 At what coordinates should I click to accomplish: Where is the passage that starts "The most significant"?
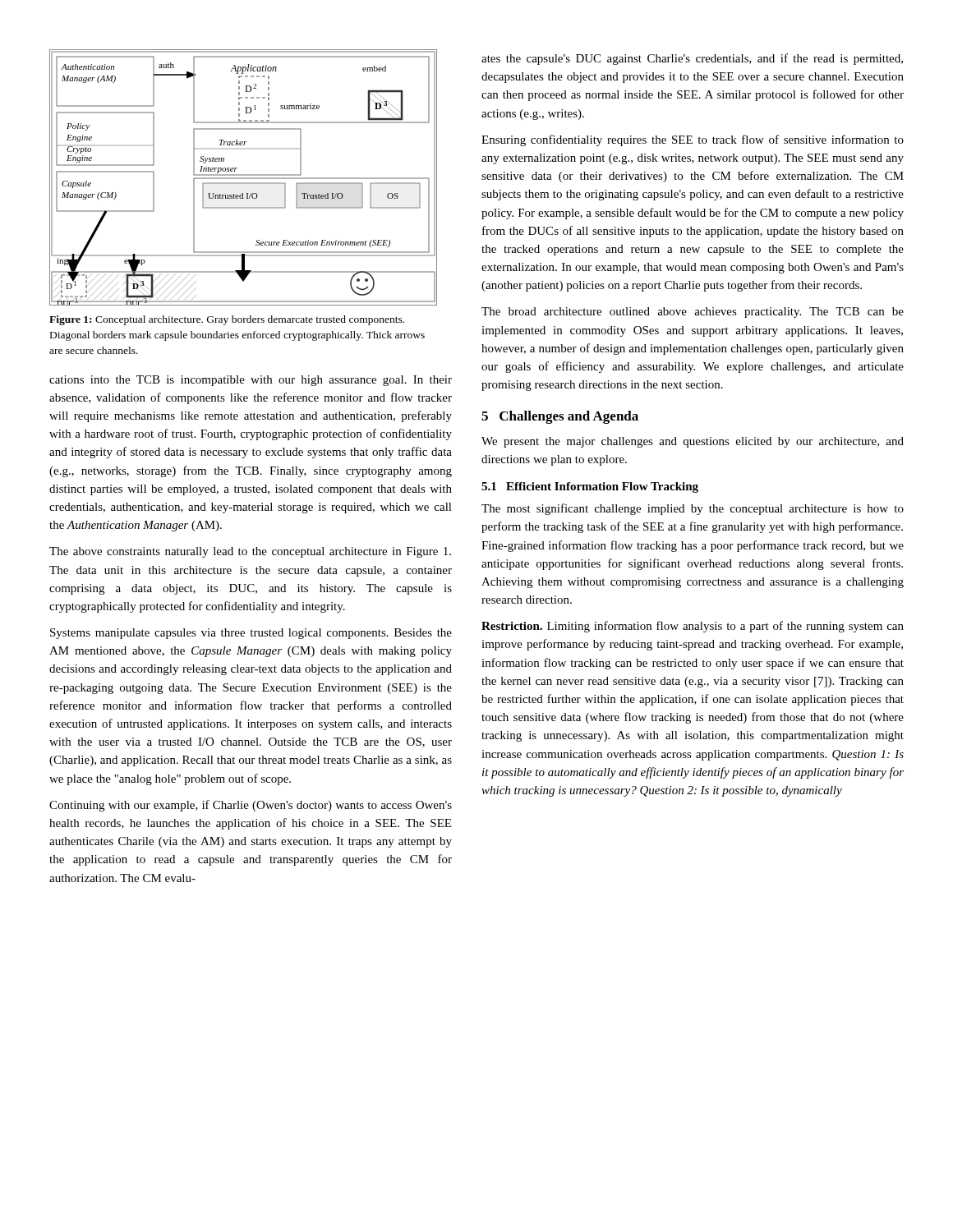point(693,554)
